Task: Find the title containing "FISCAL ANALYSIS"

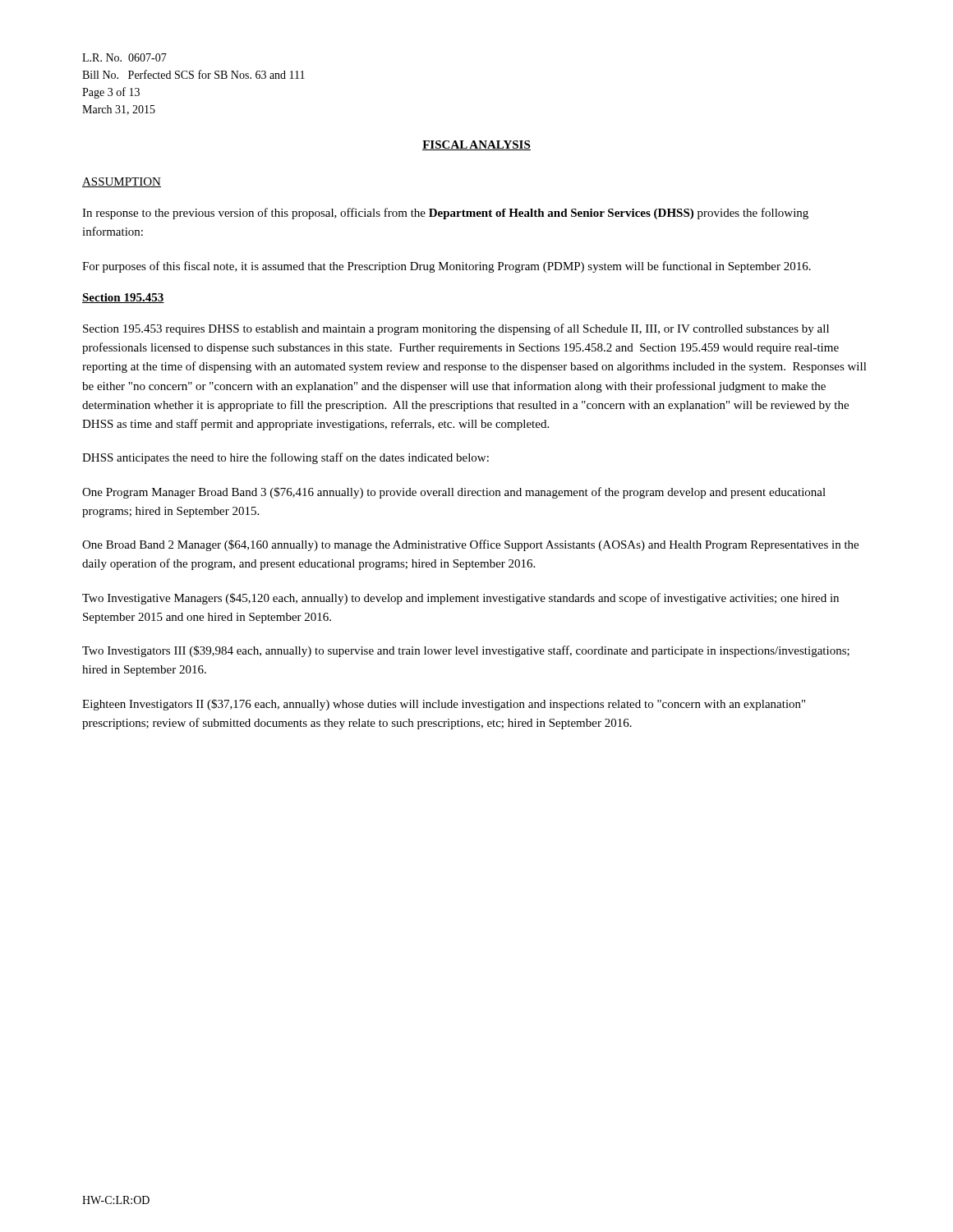Action: [x=476, y=145]
